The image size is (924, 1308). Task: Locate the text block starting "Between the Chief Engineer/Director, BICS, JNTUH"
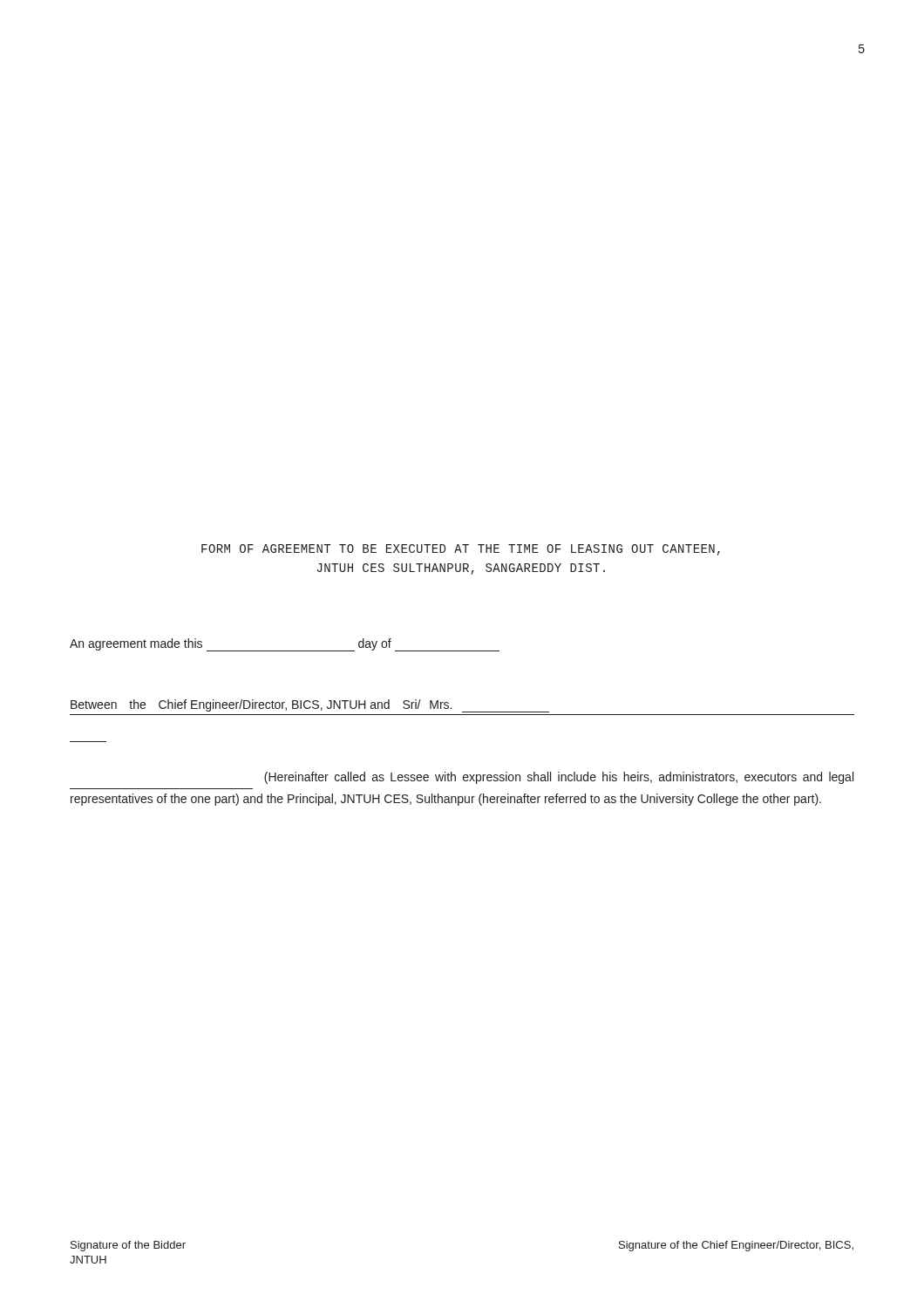coord(462,706)
